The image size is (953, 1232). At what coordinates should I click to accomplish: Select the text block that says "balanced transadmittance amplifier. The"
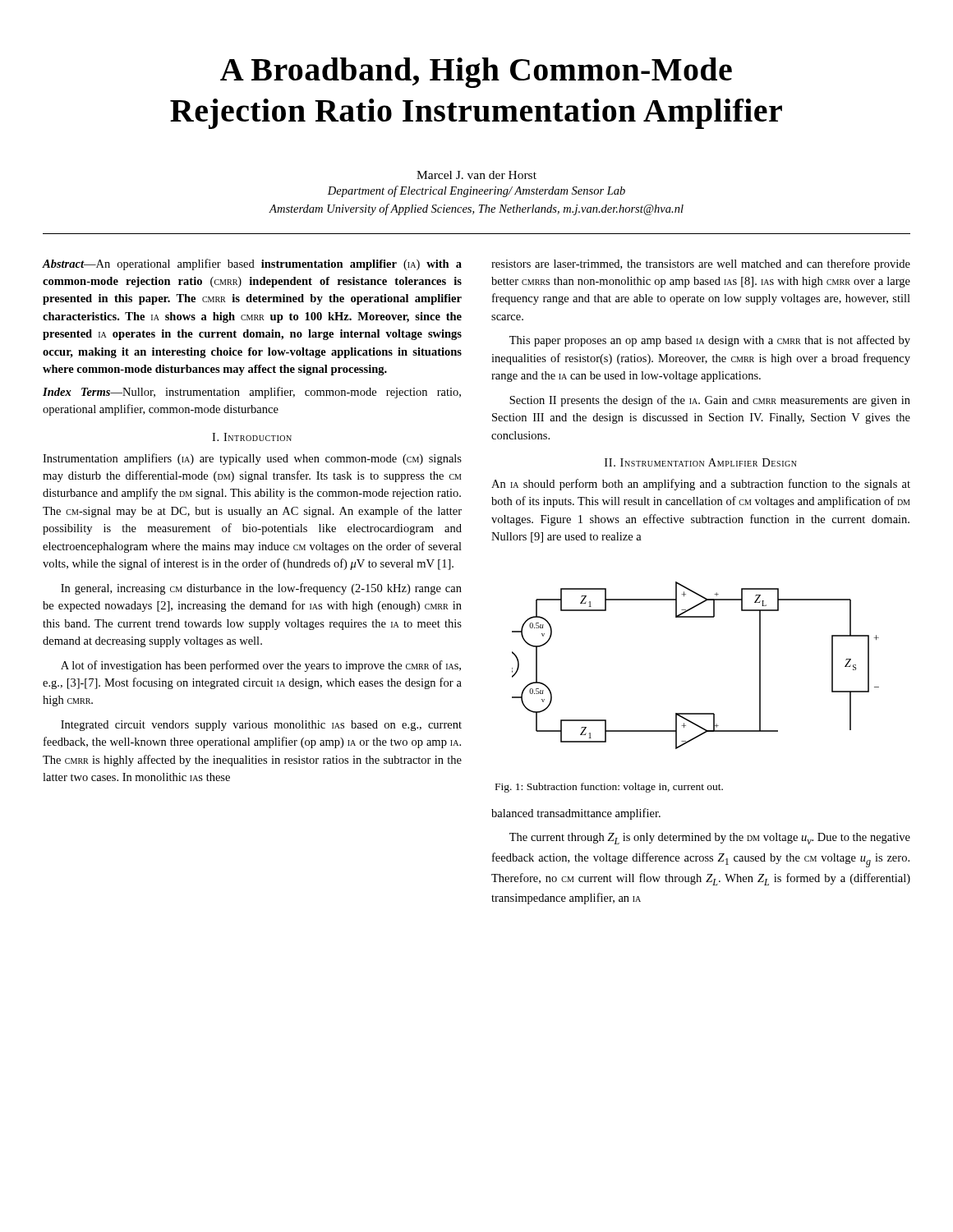701,856
